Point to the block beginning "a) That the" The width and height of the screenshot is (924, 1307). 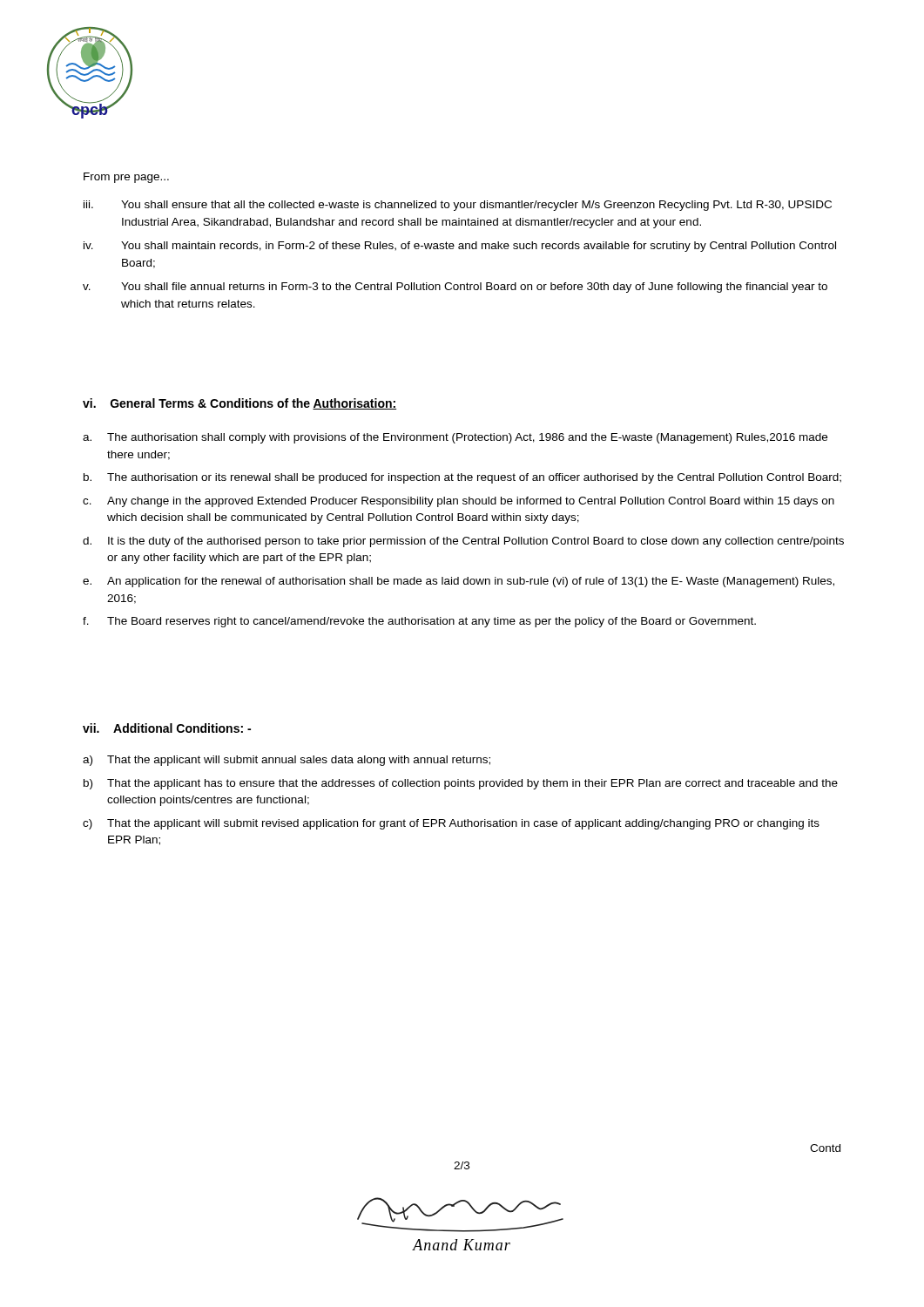click(464, 760)
